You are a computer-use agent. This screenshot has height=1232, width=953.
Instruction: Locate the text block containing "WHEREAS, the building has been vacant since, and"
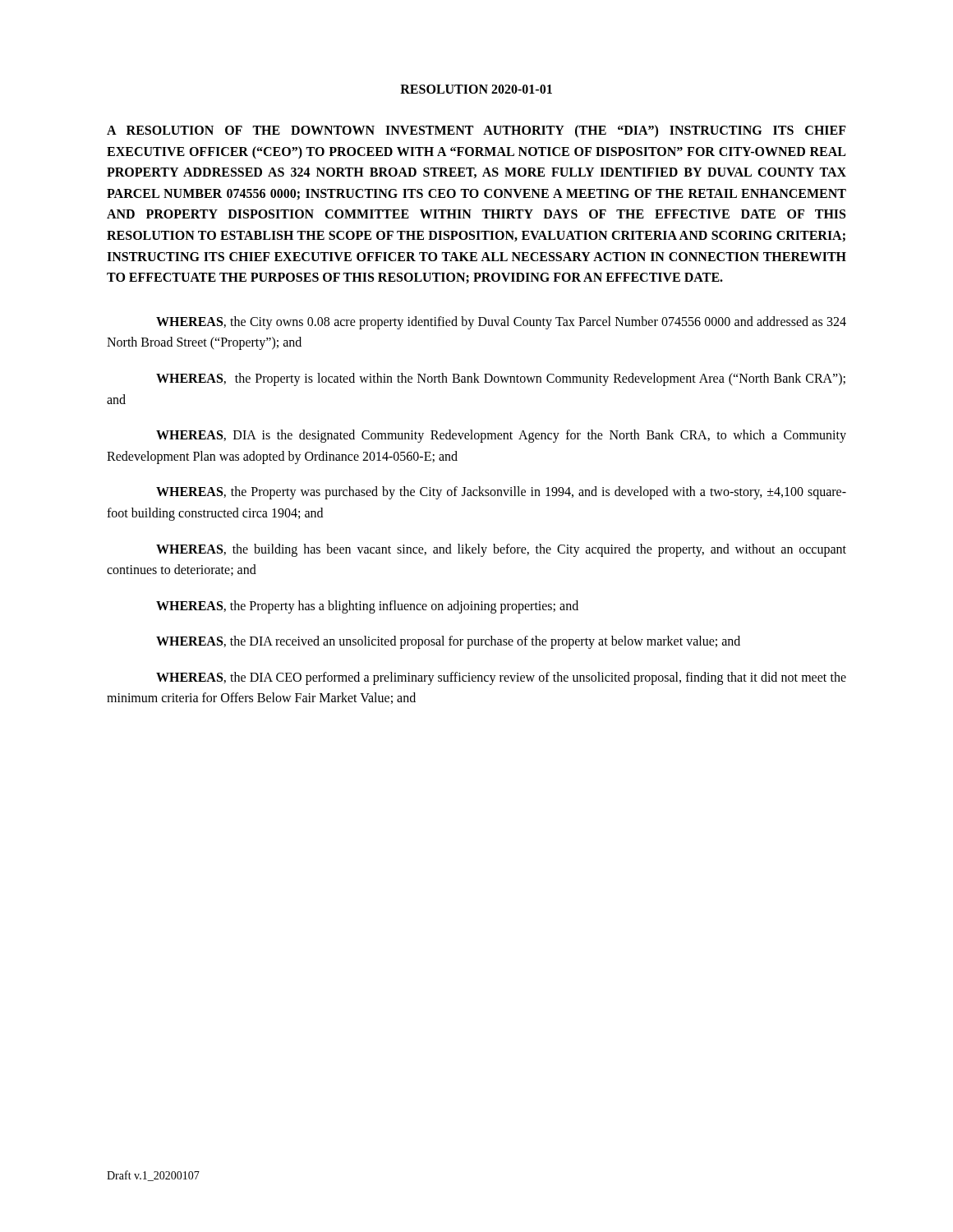click(476, 559)
